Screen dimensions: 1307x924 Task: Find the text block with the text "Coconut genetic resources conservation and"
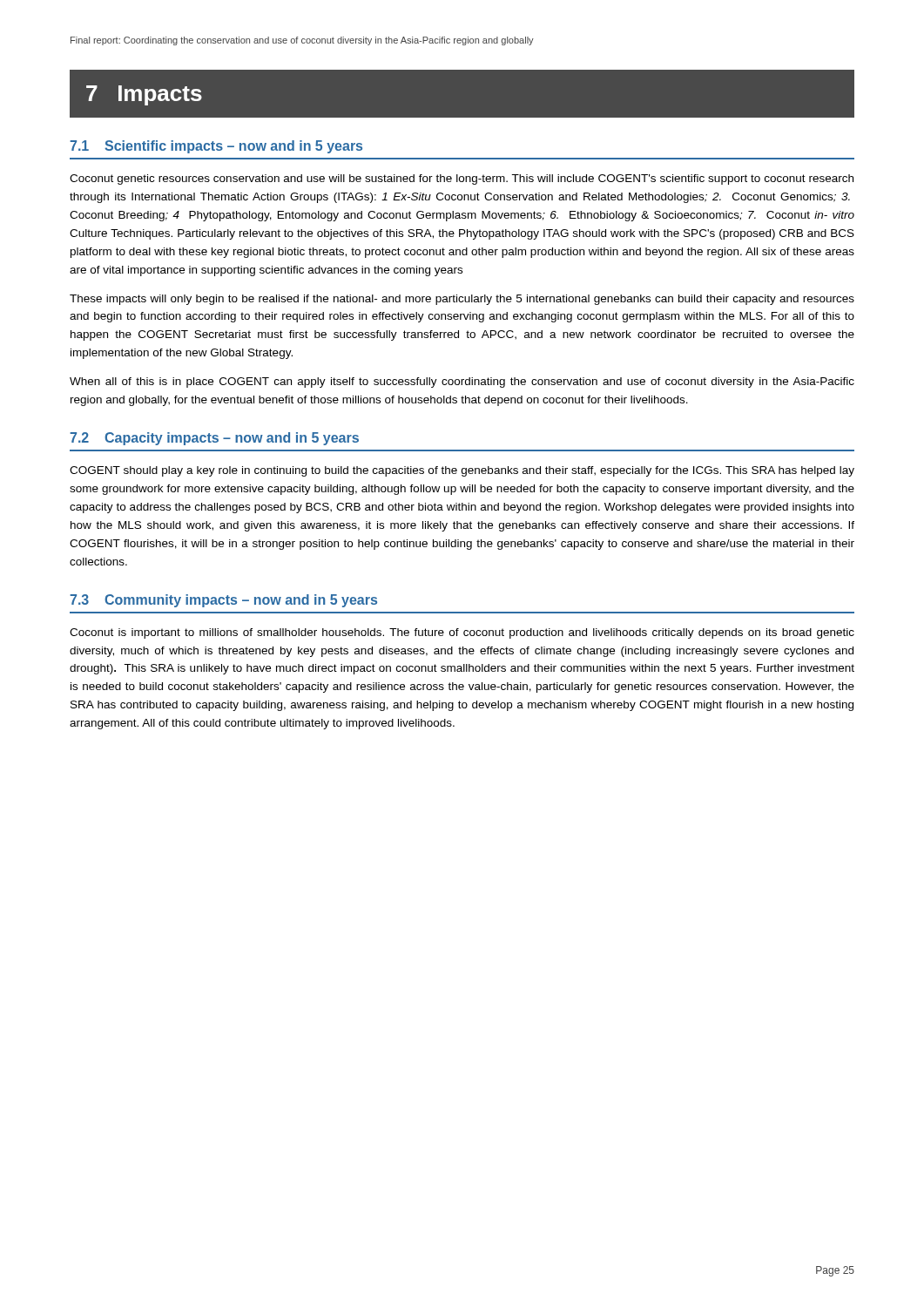pyautogui.click(x=462, y=224)
